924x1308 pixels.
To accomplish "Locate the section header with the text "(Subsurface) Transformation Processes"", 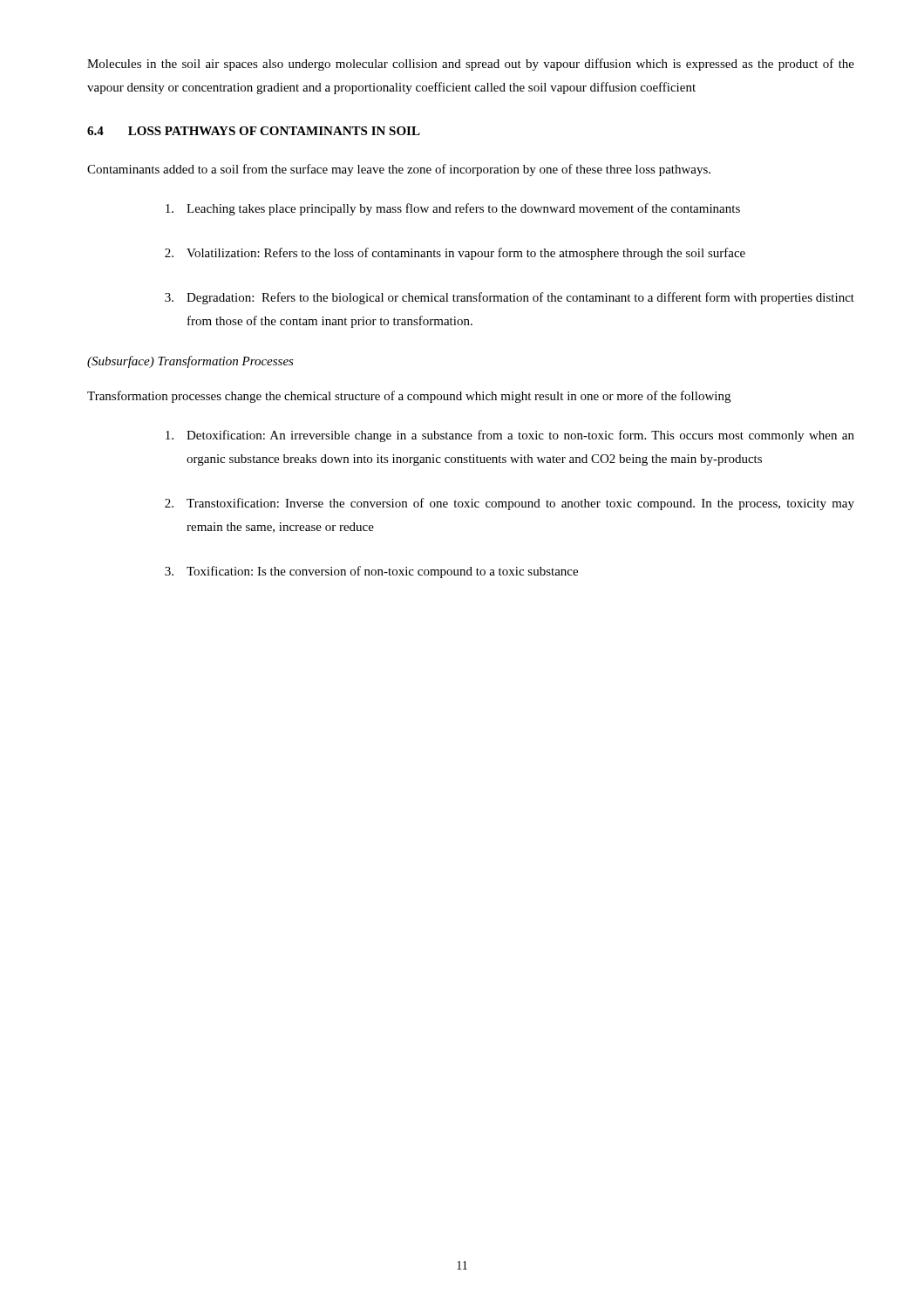I will [x=190, y=361].
